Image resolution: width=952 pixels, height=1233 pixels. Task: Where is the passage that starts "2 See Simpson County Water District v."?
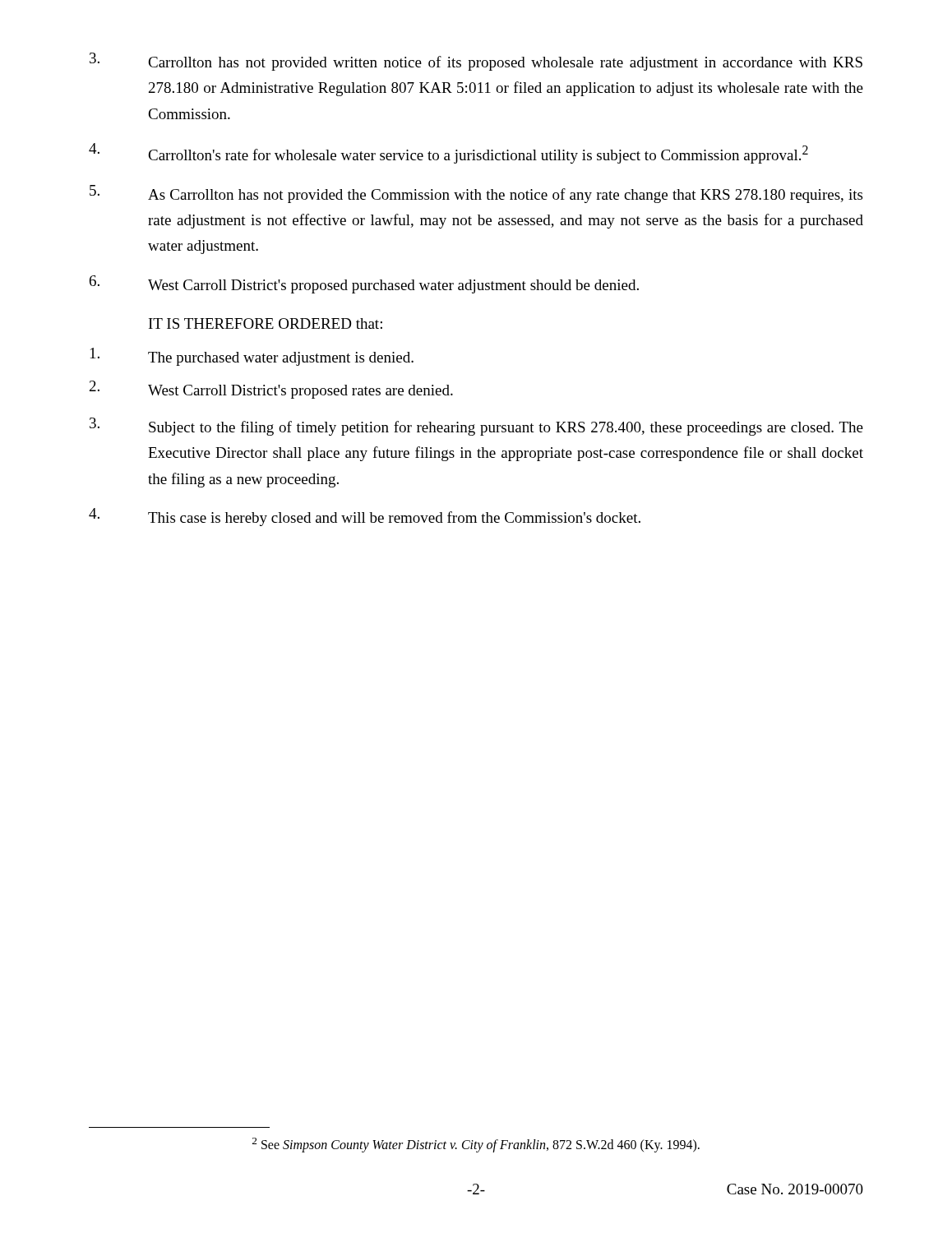[476, 1143]
